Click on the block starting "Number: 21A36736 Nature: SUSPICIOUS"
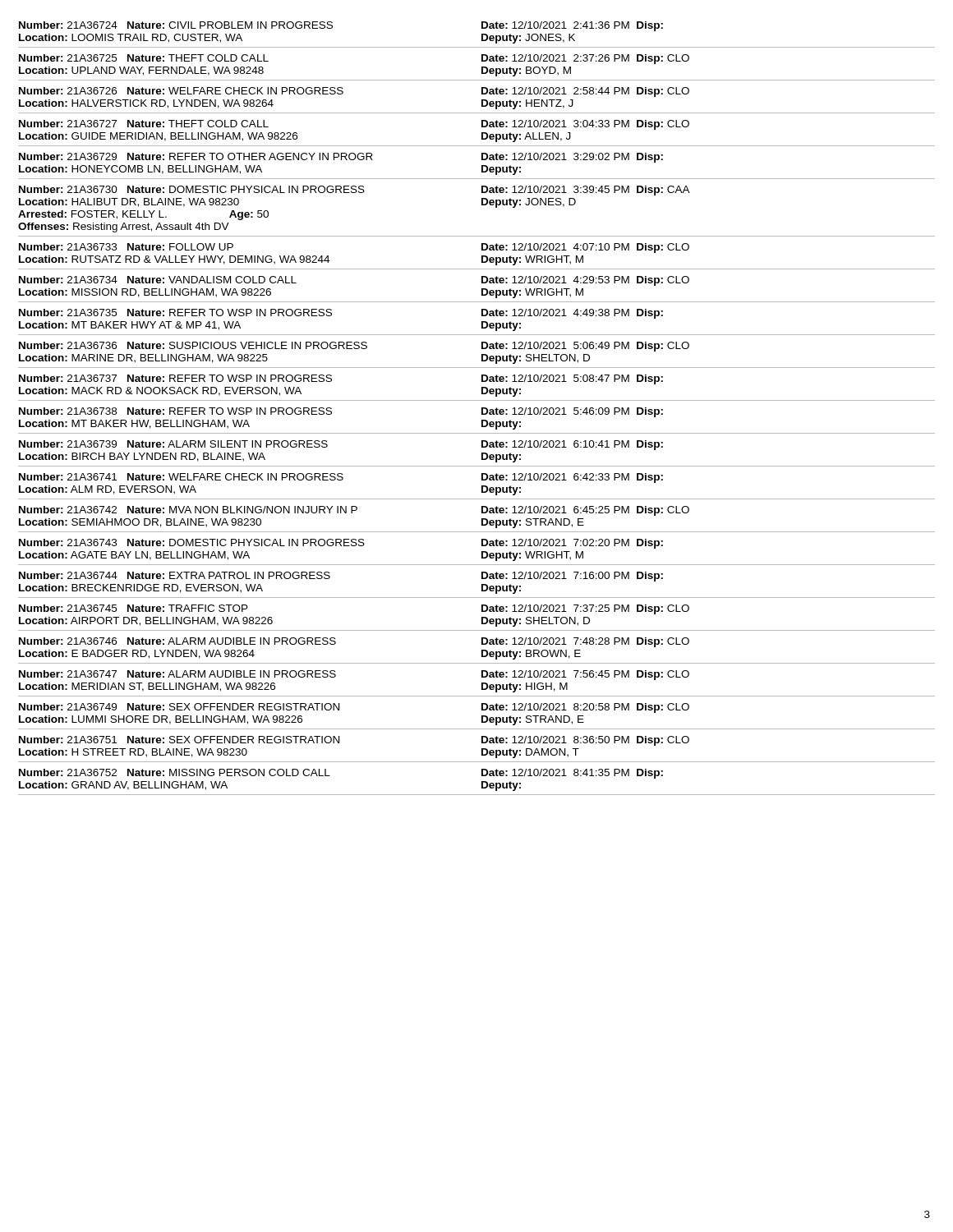The height and width of the screenshot is (1232, 953). 476,351
